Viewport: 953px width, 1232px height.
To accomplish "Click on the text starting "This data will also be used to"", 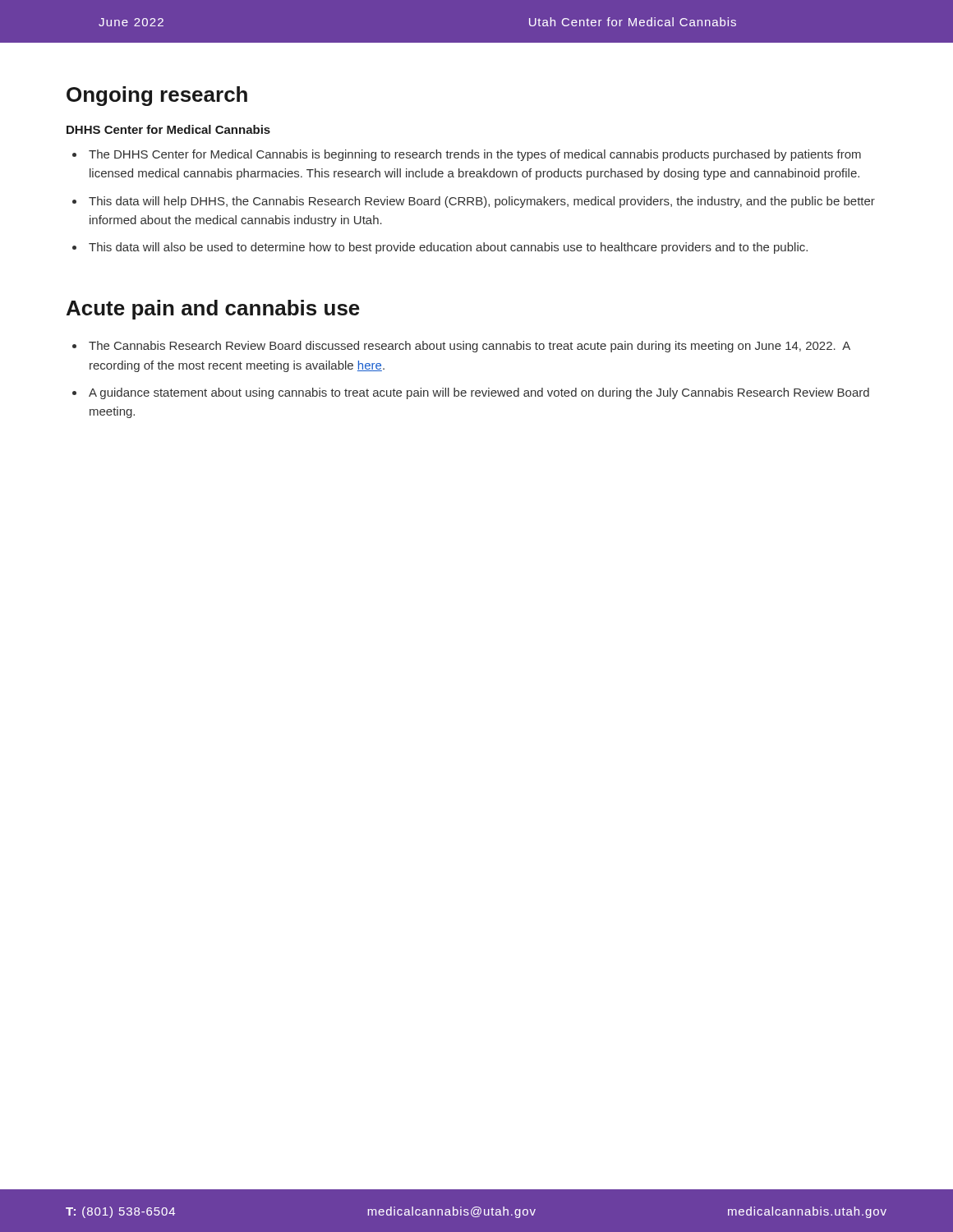I will 449,247.
